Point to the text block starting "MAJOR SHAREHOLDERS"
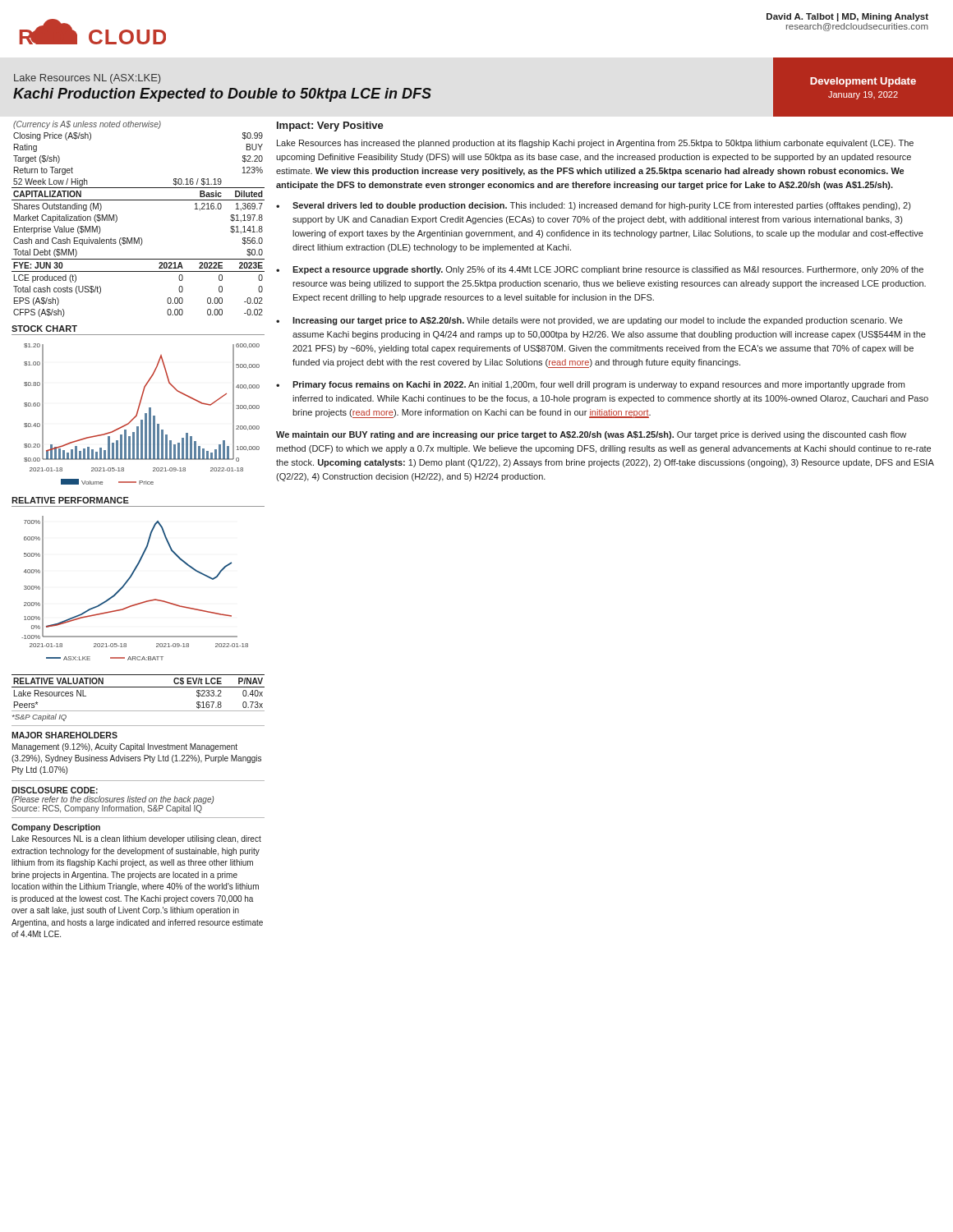Screen dimensions: 1232x953 [x=64, y=735]
